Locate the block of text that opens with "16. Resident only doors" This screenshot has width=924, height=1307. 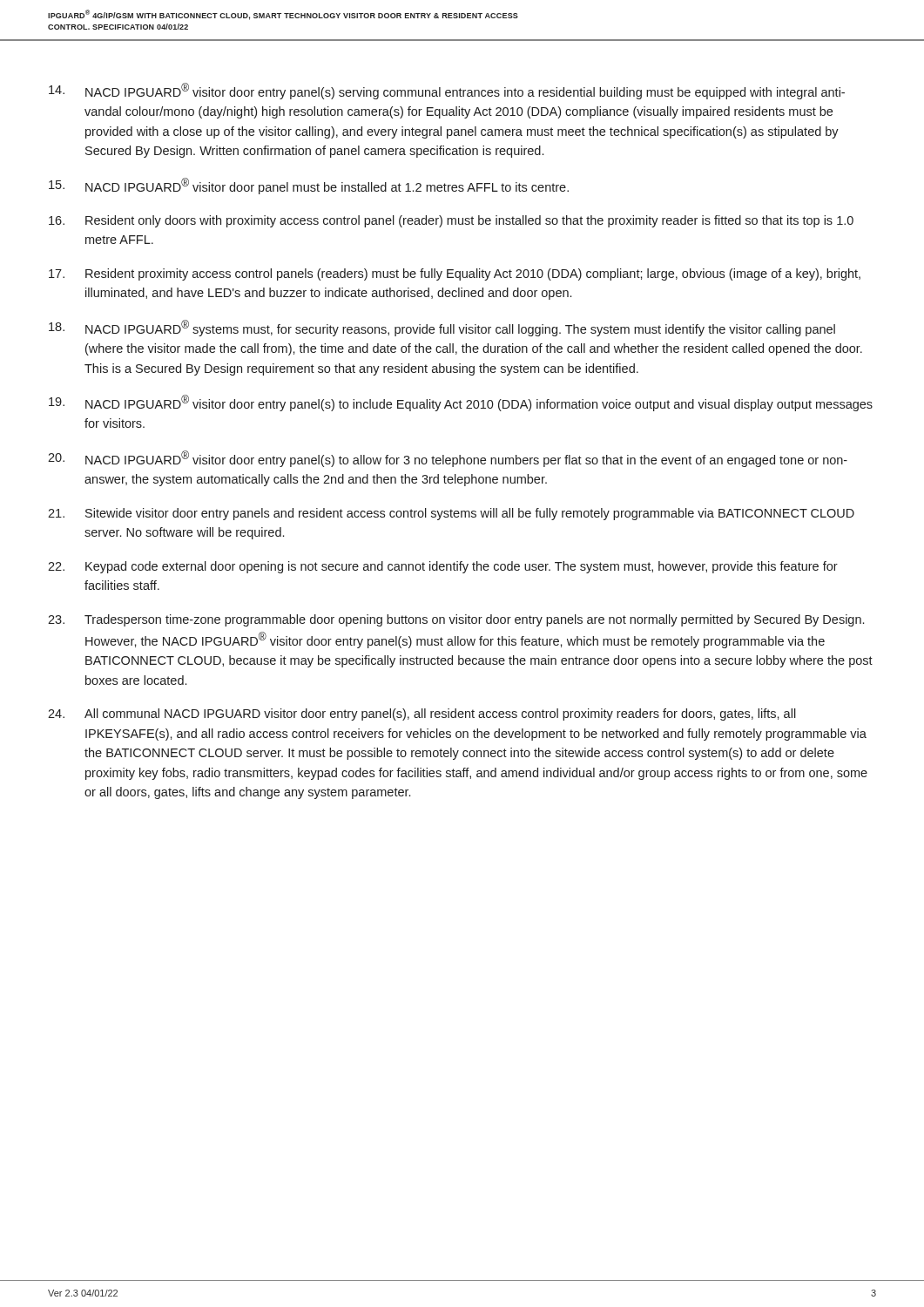pos(462,230)
